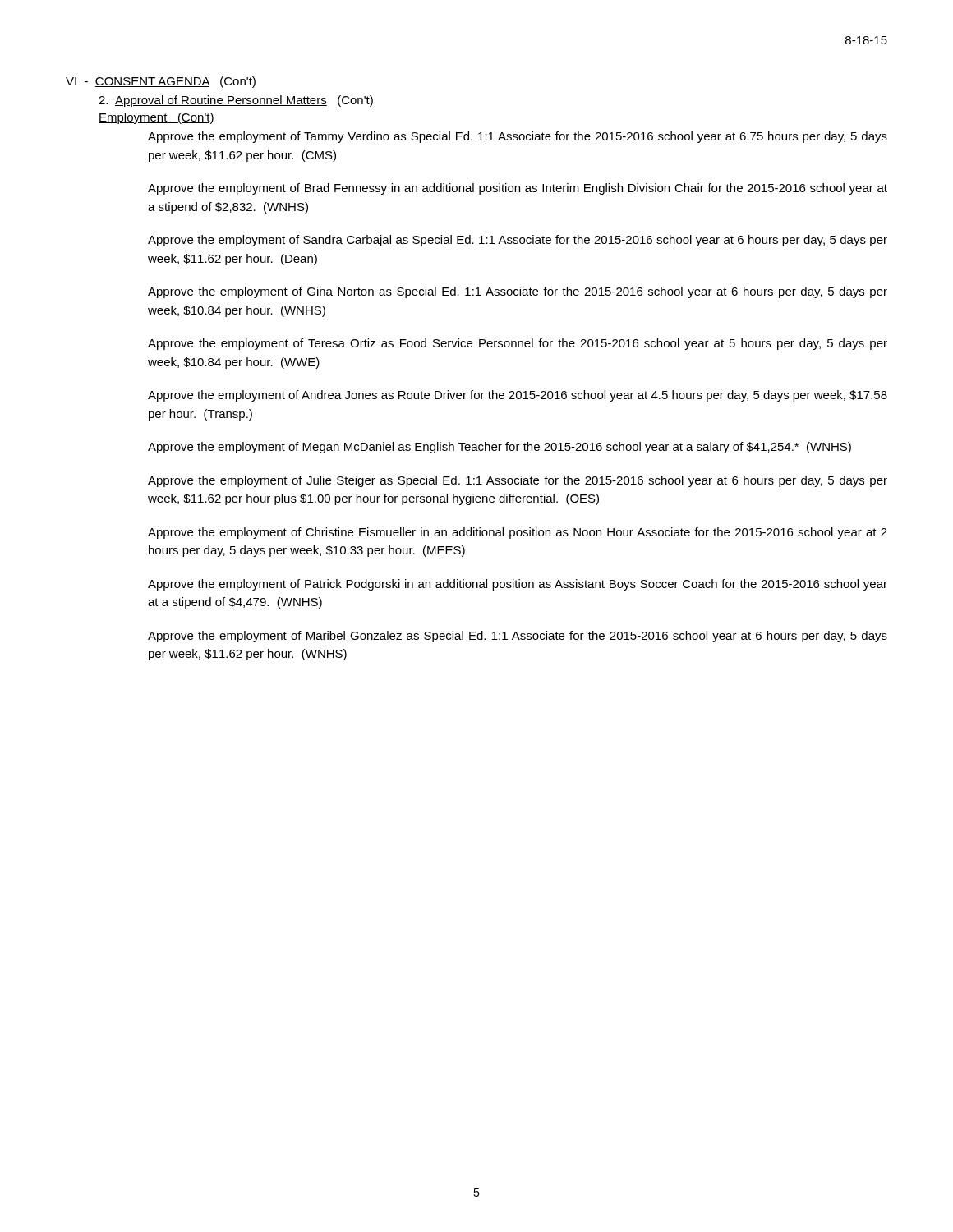Find the text block that reads "Approve the employment of Andrea Jones as Route"
Viewport: 953px width, 1232px height.
(x=518, y=404)
